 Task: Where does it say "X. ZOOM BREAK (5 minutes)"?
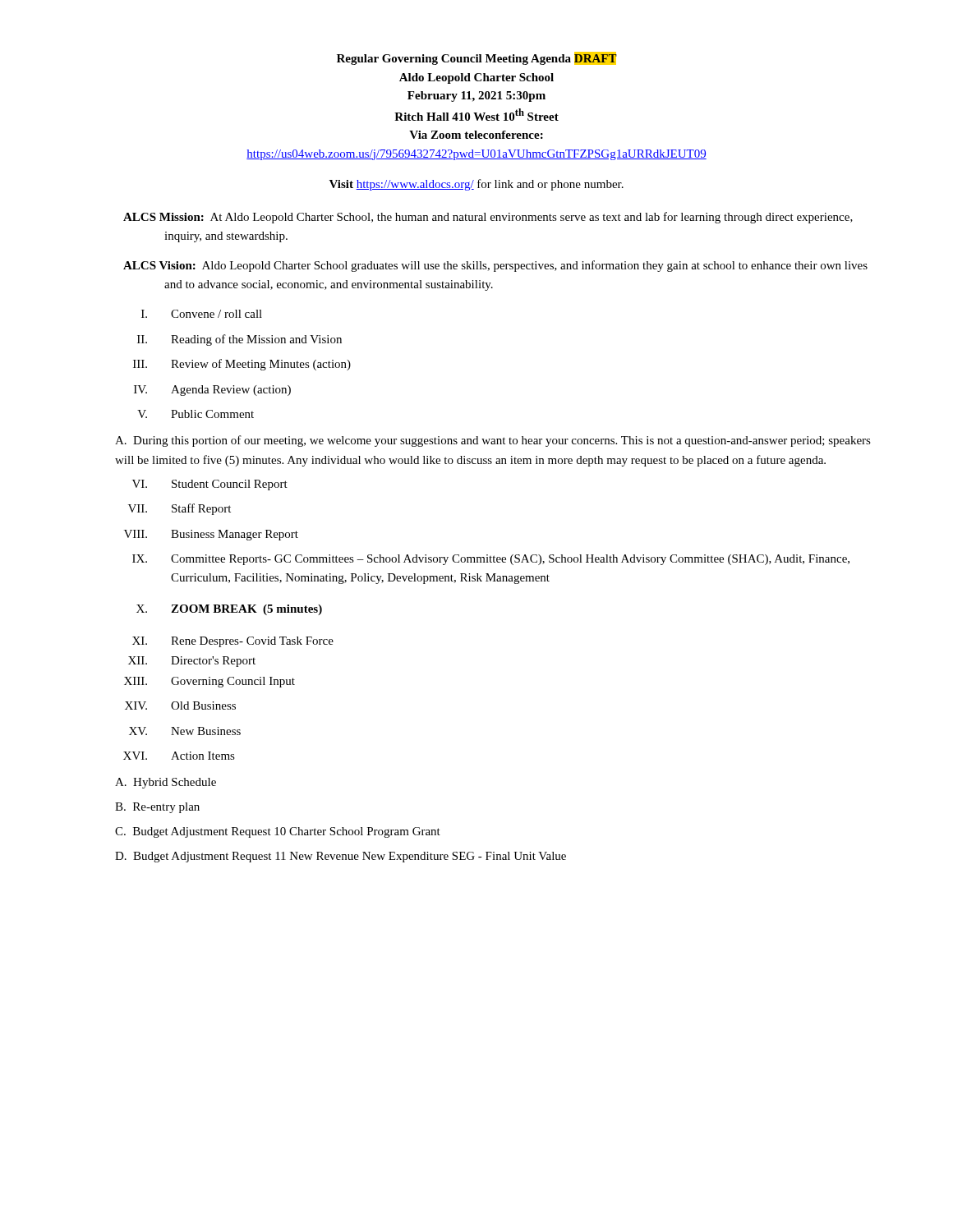click(x=229, y=610)
